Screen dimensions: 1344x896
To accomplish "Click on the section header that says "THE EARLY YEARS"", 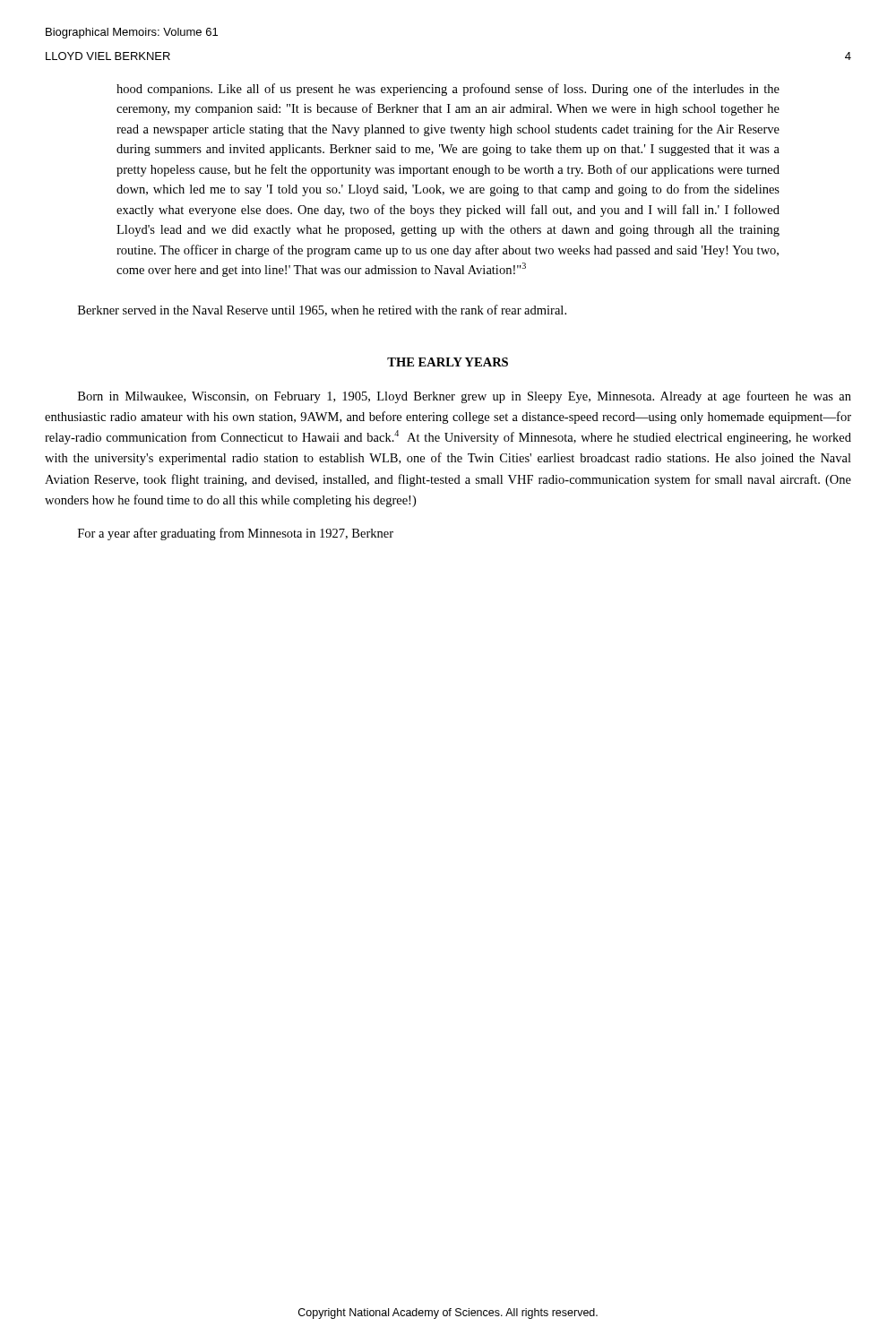I will (x=448, y=362).
